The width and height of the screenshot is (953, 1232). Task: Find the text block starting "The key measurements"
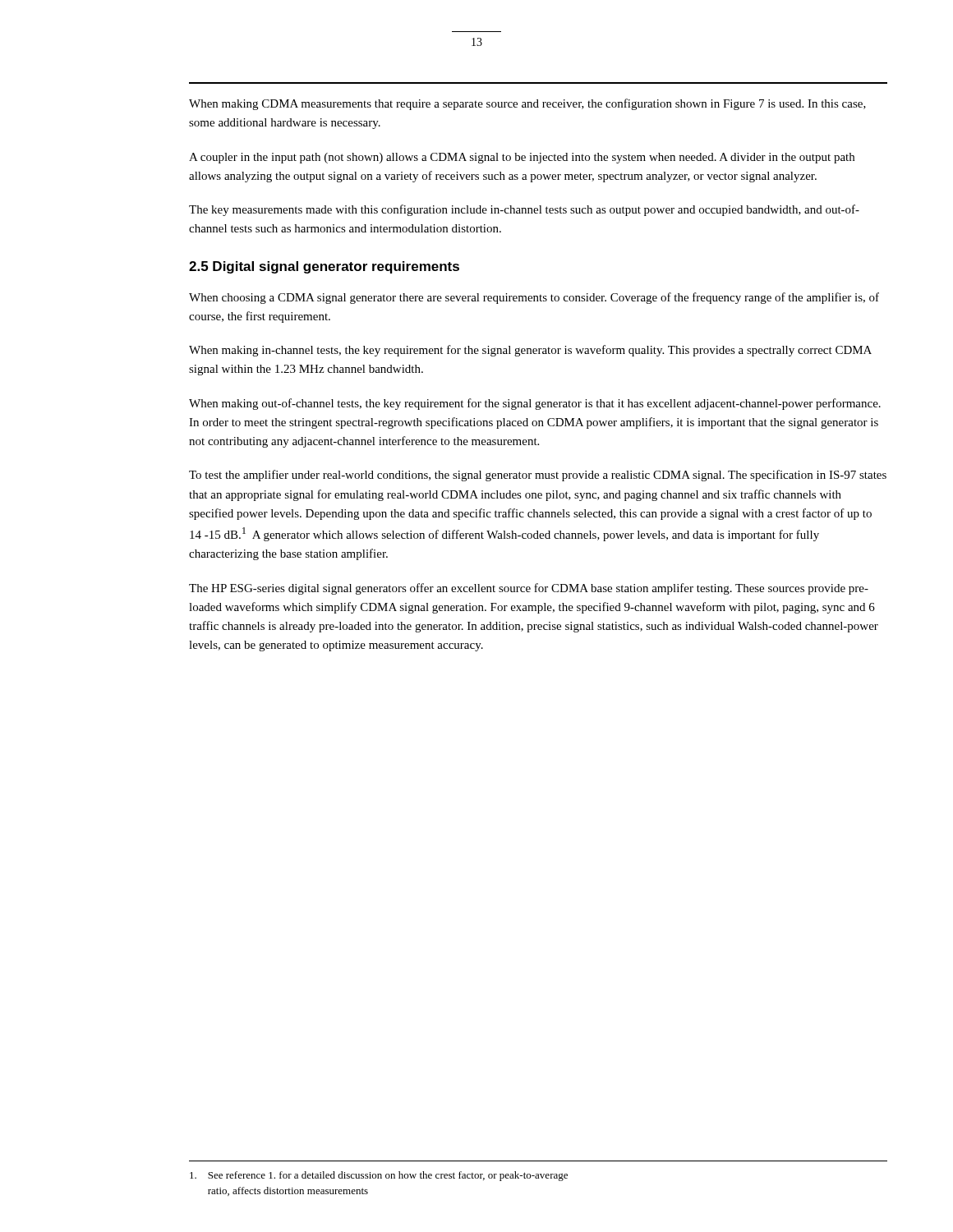pos(524,219)
